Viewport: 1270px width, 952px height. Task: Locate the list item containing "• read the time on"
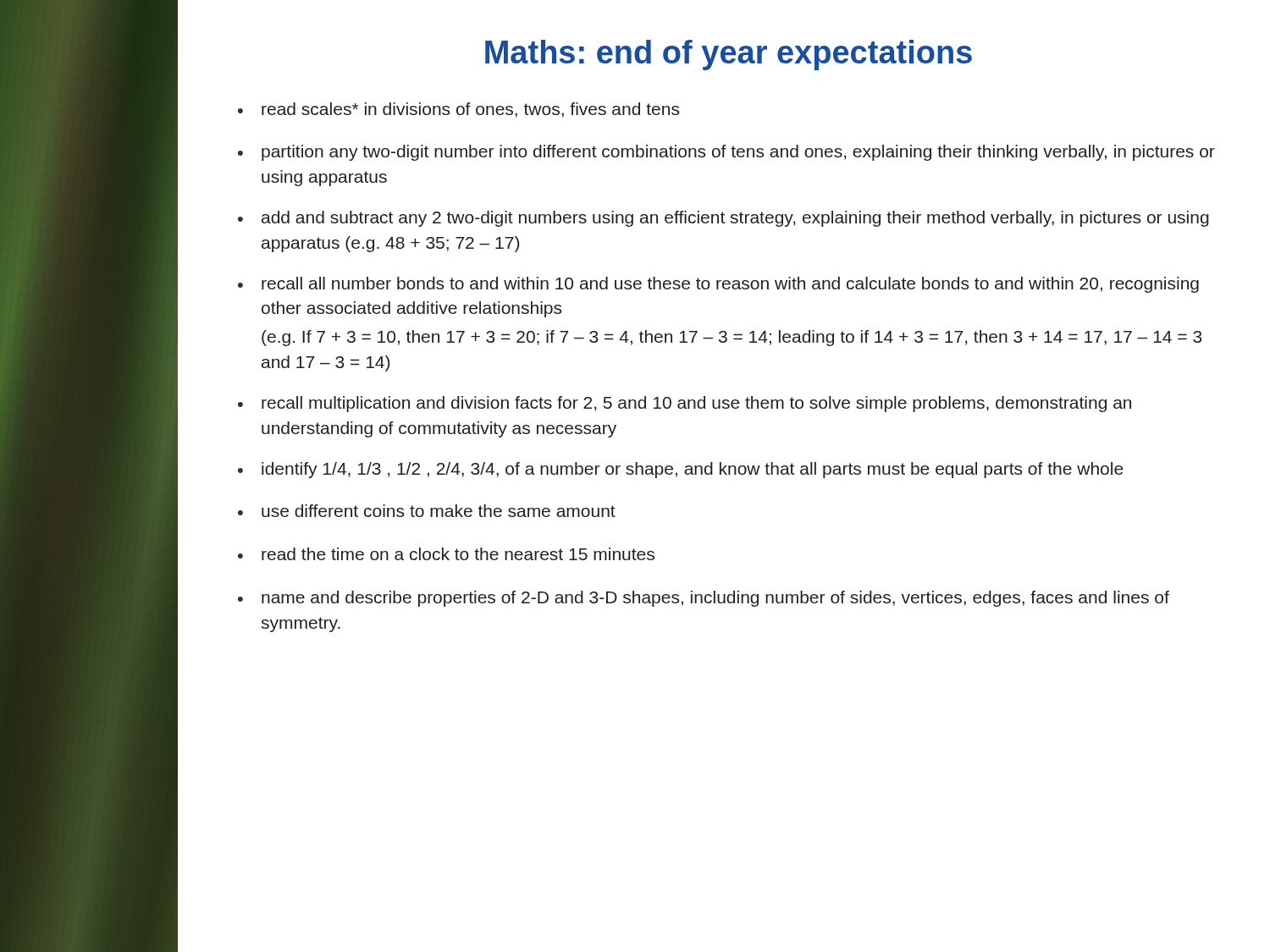point(446,554)
